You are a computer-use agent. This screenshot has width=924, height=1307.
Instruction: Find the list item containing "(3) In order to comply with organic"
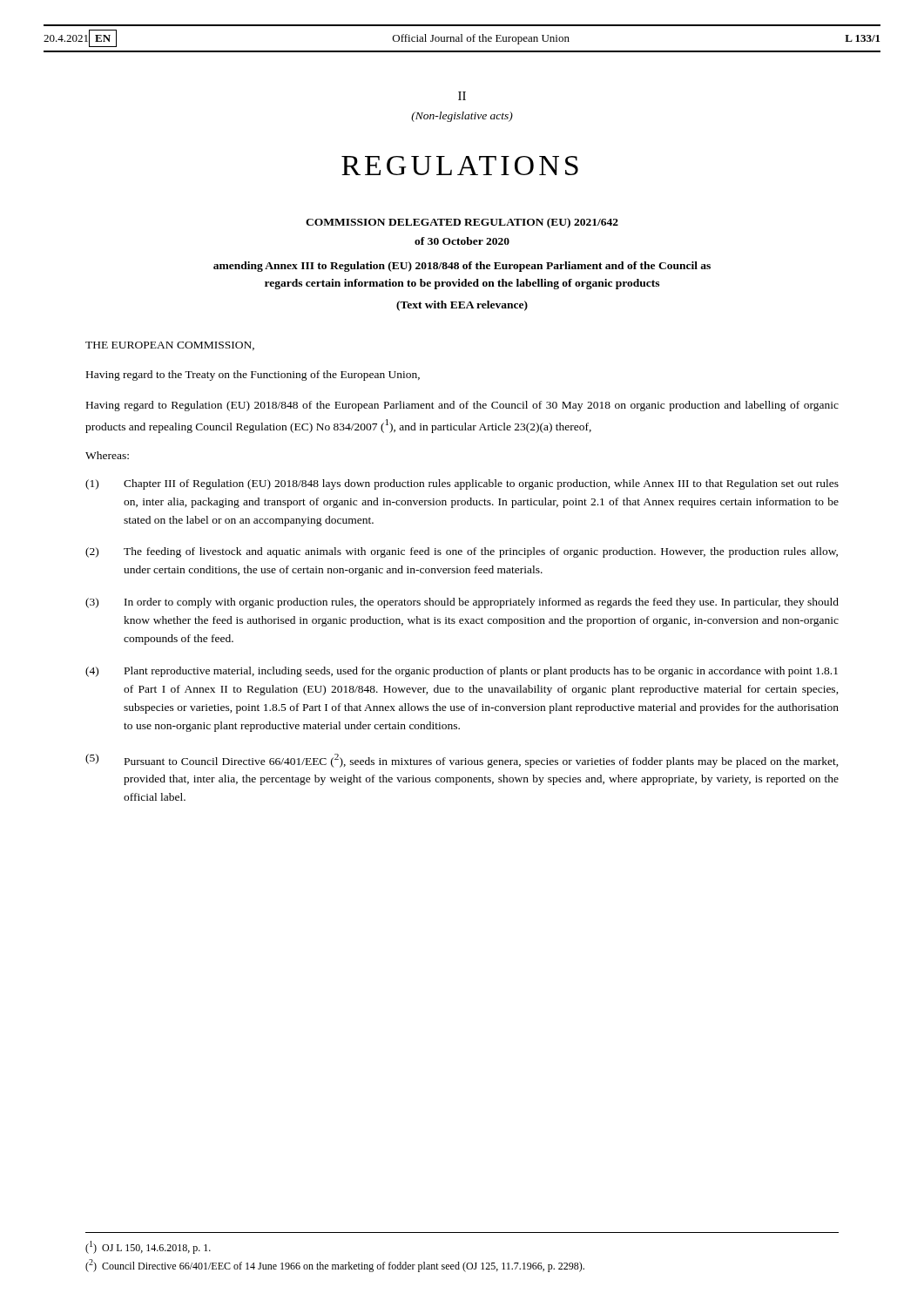tap(462, 621)
